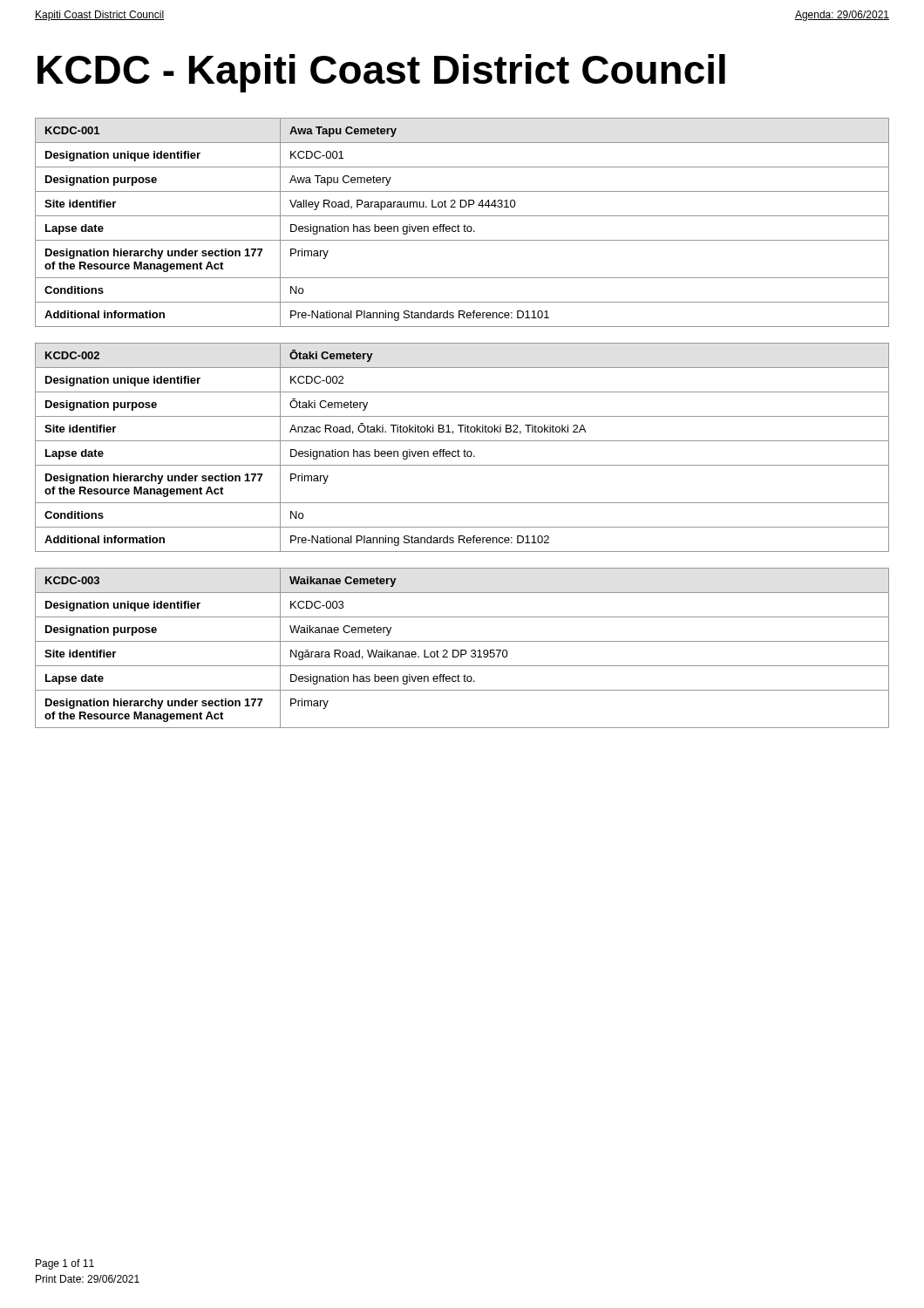The width and height of the screenshot is (924, 1308).
Task: Find the table that mentions "Awa Tapu Cemetery"
Action: [x=462, y=222]
